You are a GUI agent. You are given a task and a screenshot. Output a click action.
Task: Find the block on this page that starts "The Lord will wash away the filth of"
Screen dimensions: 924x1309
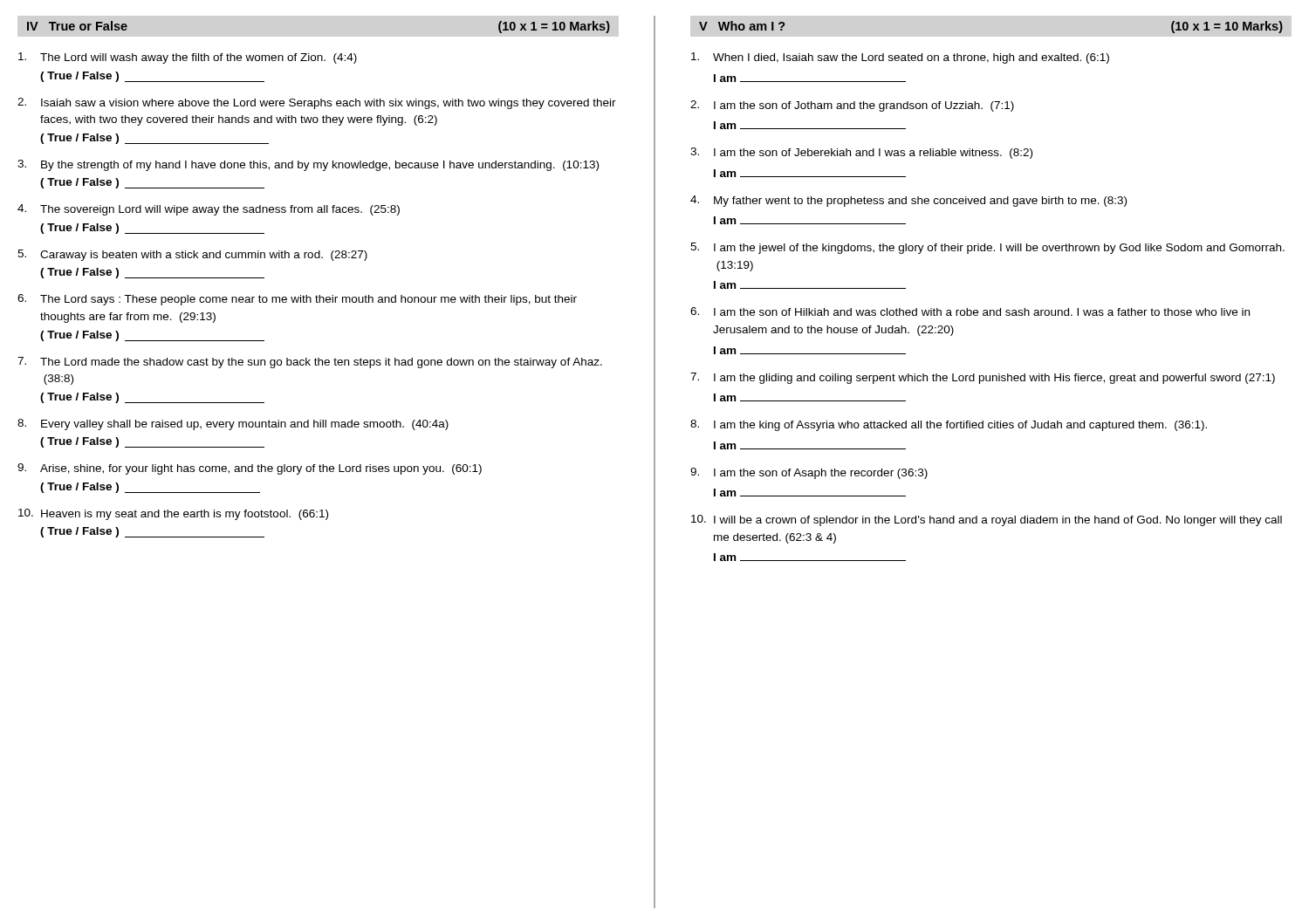(x=318, y=65)
